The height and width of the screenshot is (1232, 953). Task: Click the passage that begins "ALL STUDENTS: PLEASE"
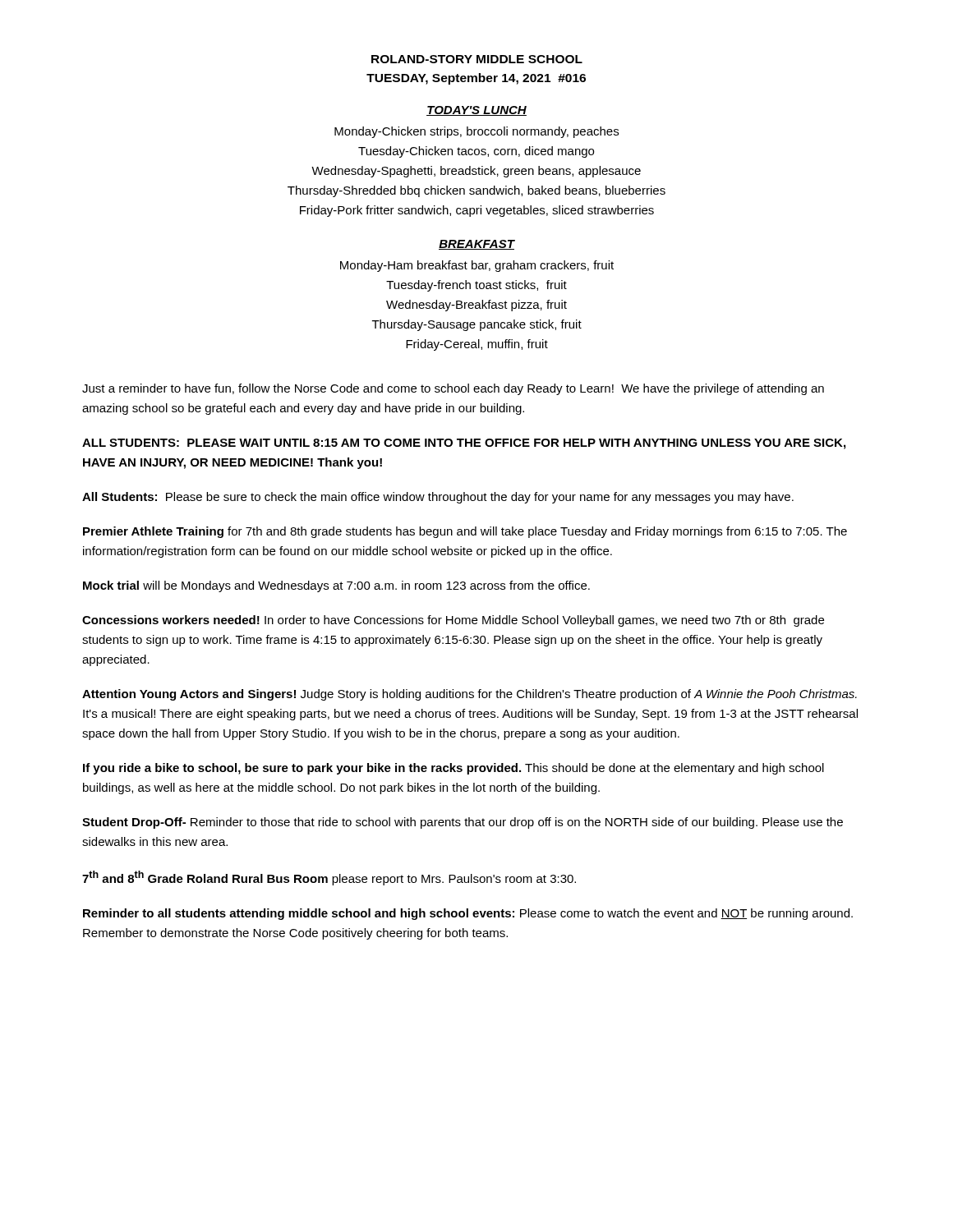[x=464, y=452]
